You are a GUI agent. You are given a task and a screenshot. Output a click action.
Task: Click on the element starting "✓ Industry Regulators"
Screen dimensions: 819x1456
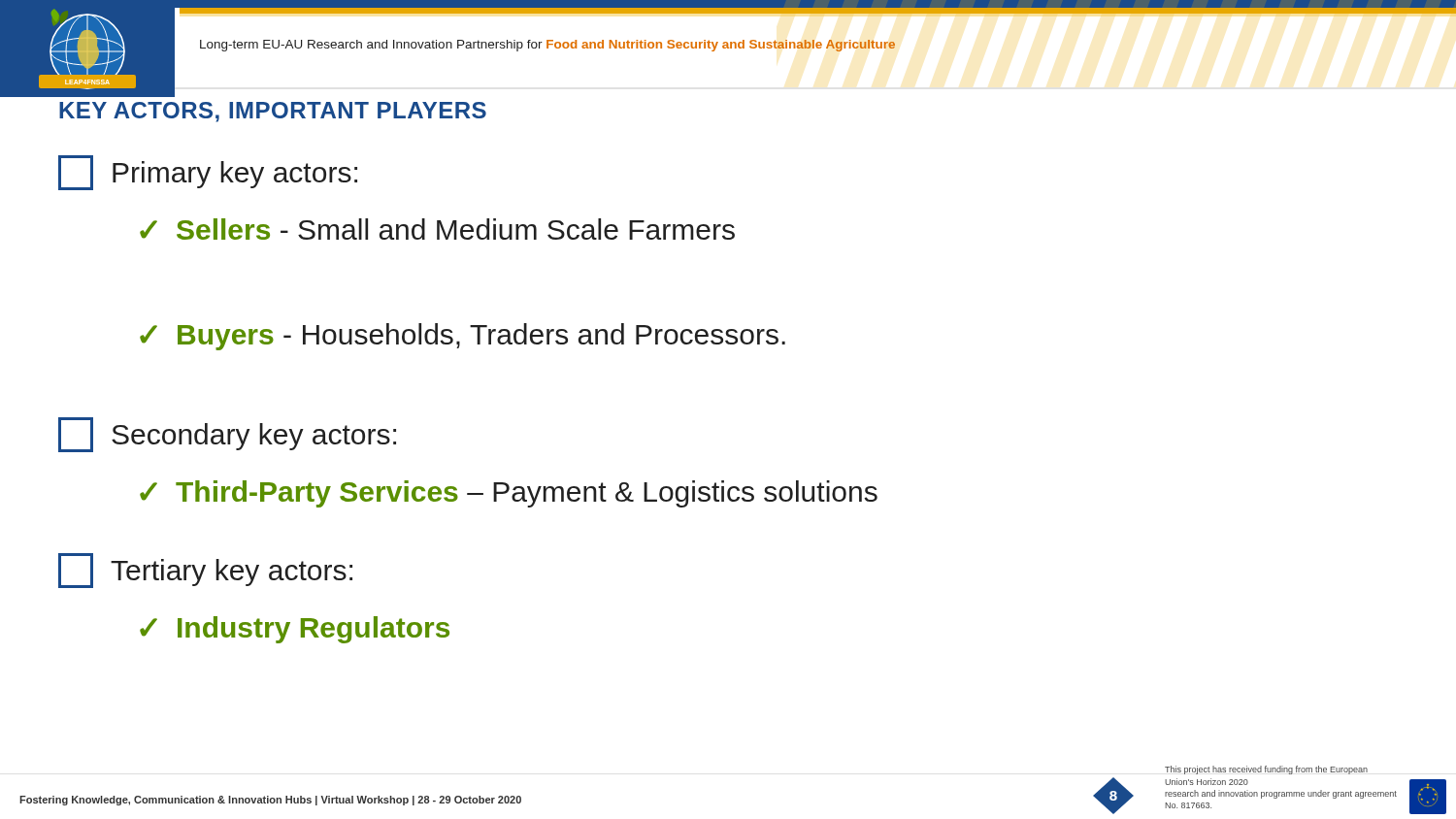point(293,628)
